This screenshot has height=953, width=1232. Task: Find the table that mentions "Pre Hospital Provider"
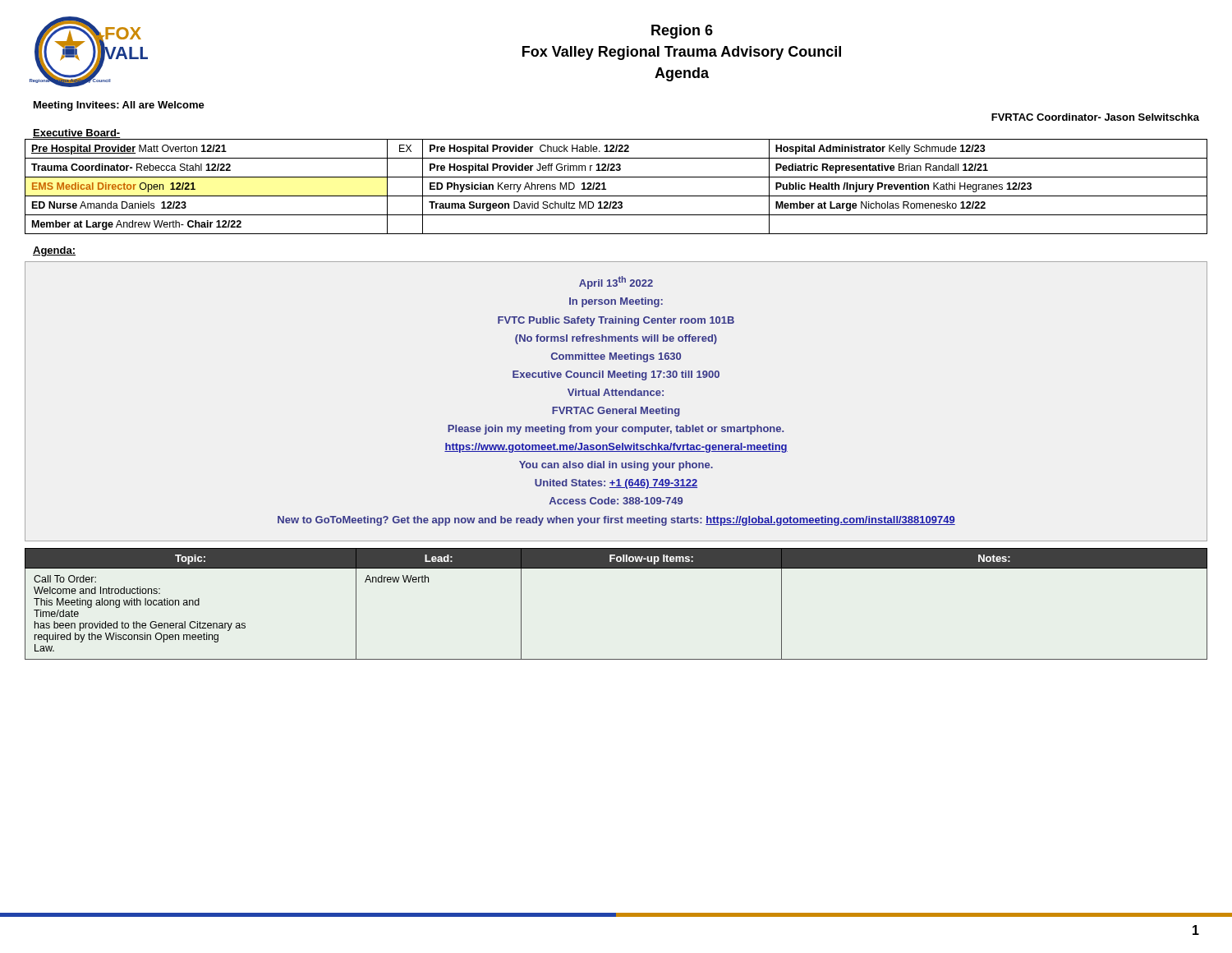(616, 190)
